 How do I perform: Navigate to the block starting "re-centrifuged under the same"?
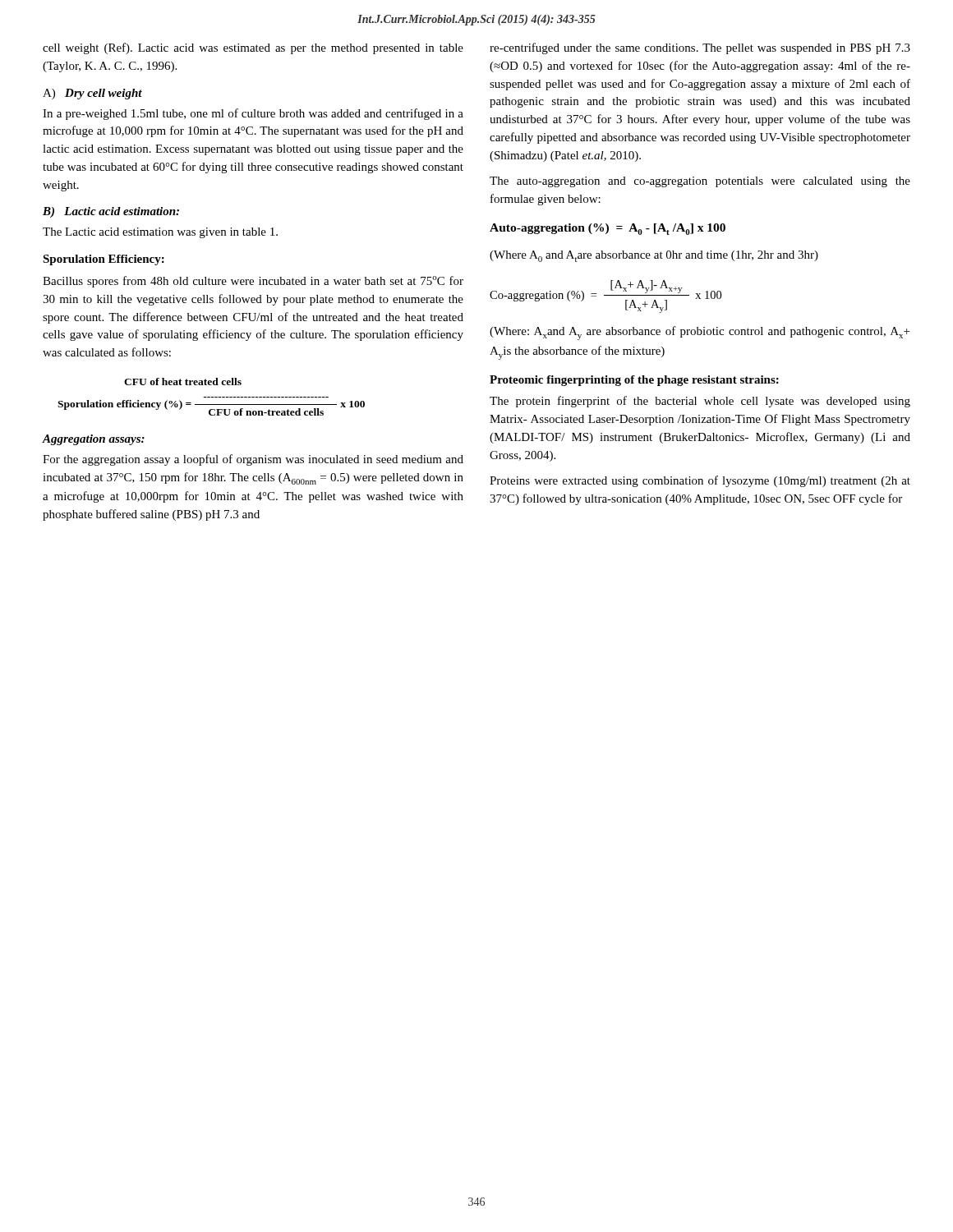[x=700, y=101]
